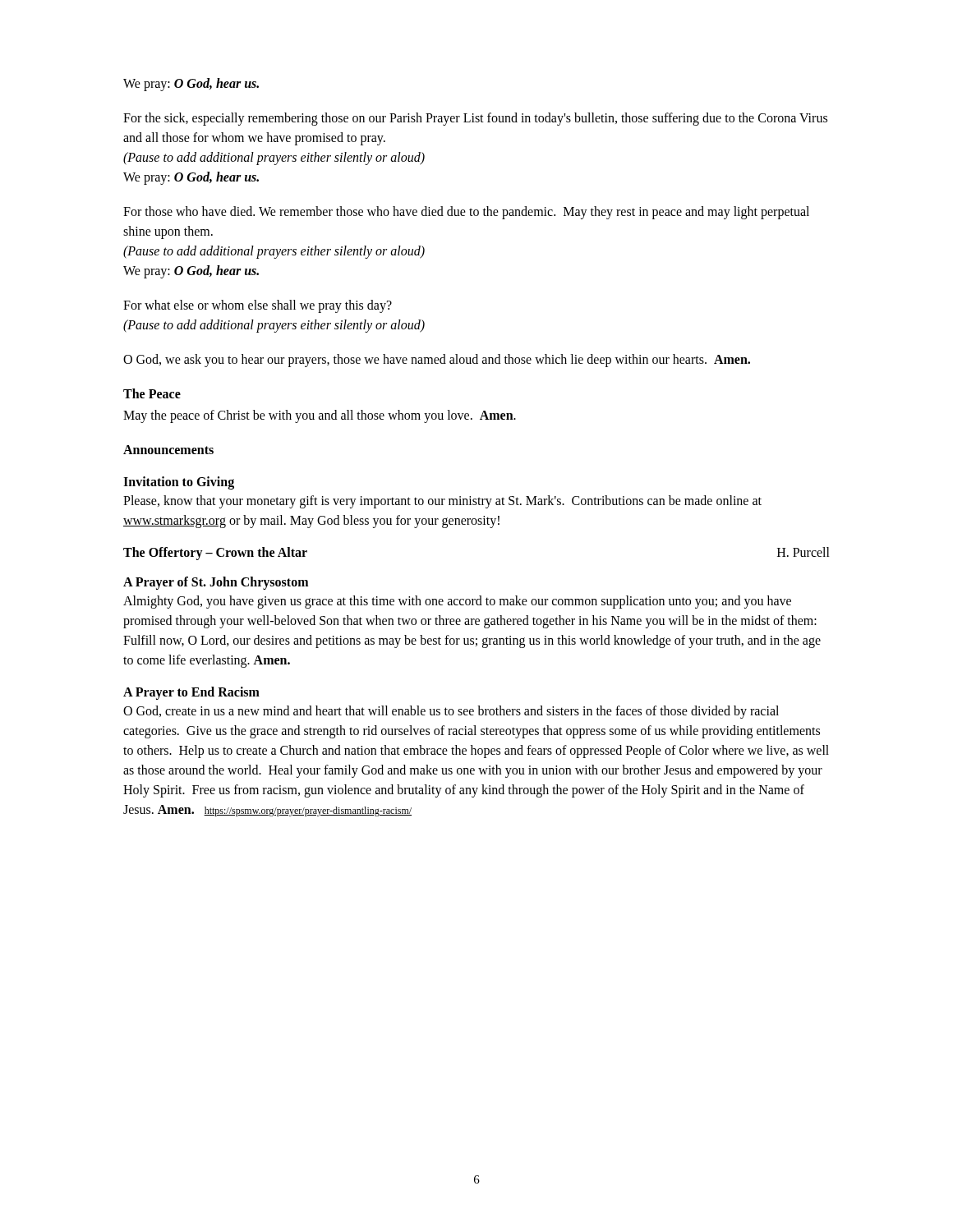Click on the section header with the text "Invitation to Giving"

179,482
